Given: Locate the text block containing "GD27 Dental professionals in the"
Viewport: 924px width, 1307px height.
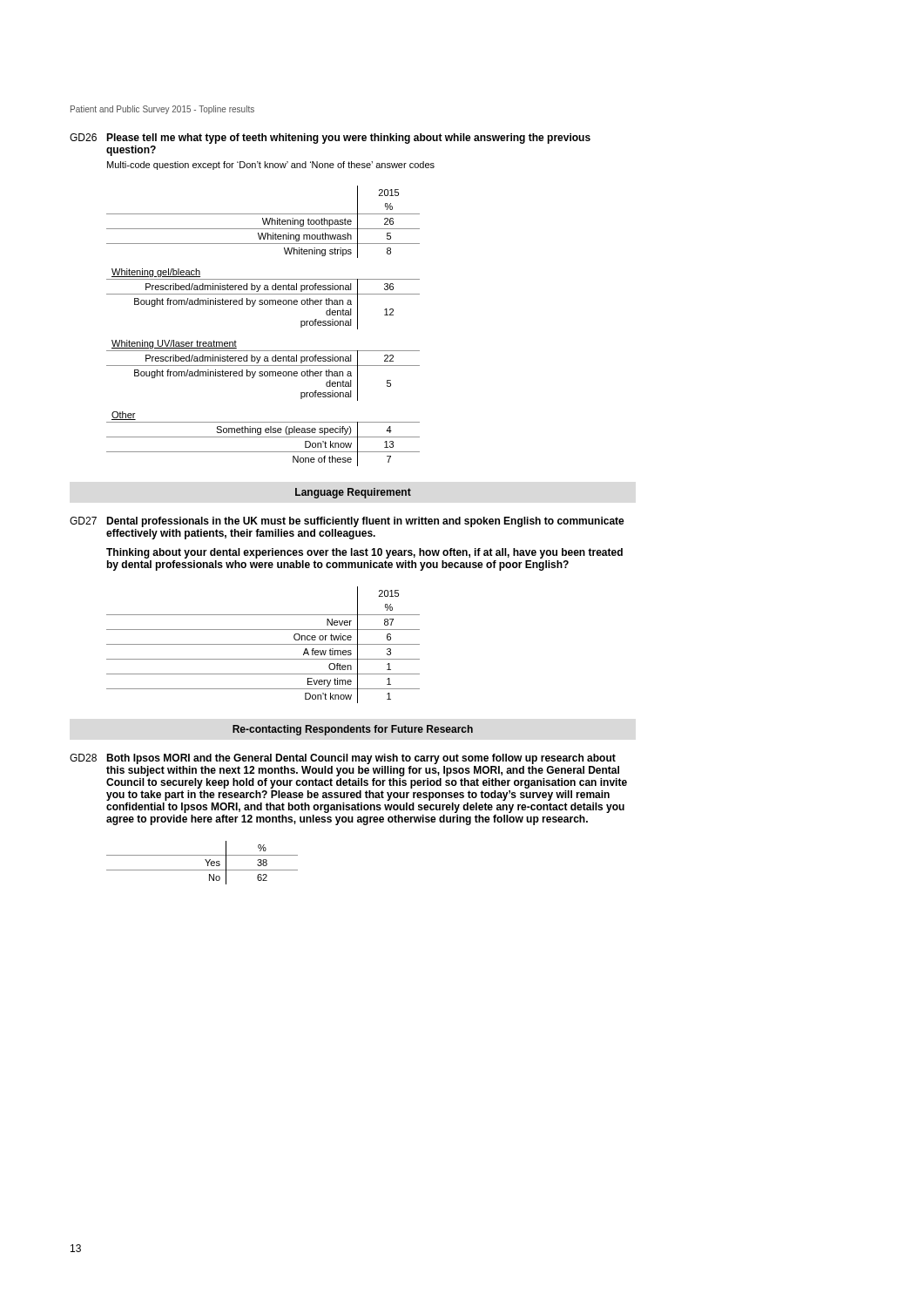Looking at the screenshot, I should click(353, 543).
